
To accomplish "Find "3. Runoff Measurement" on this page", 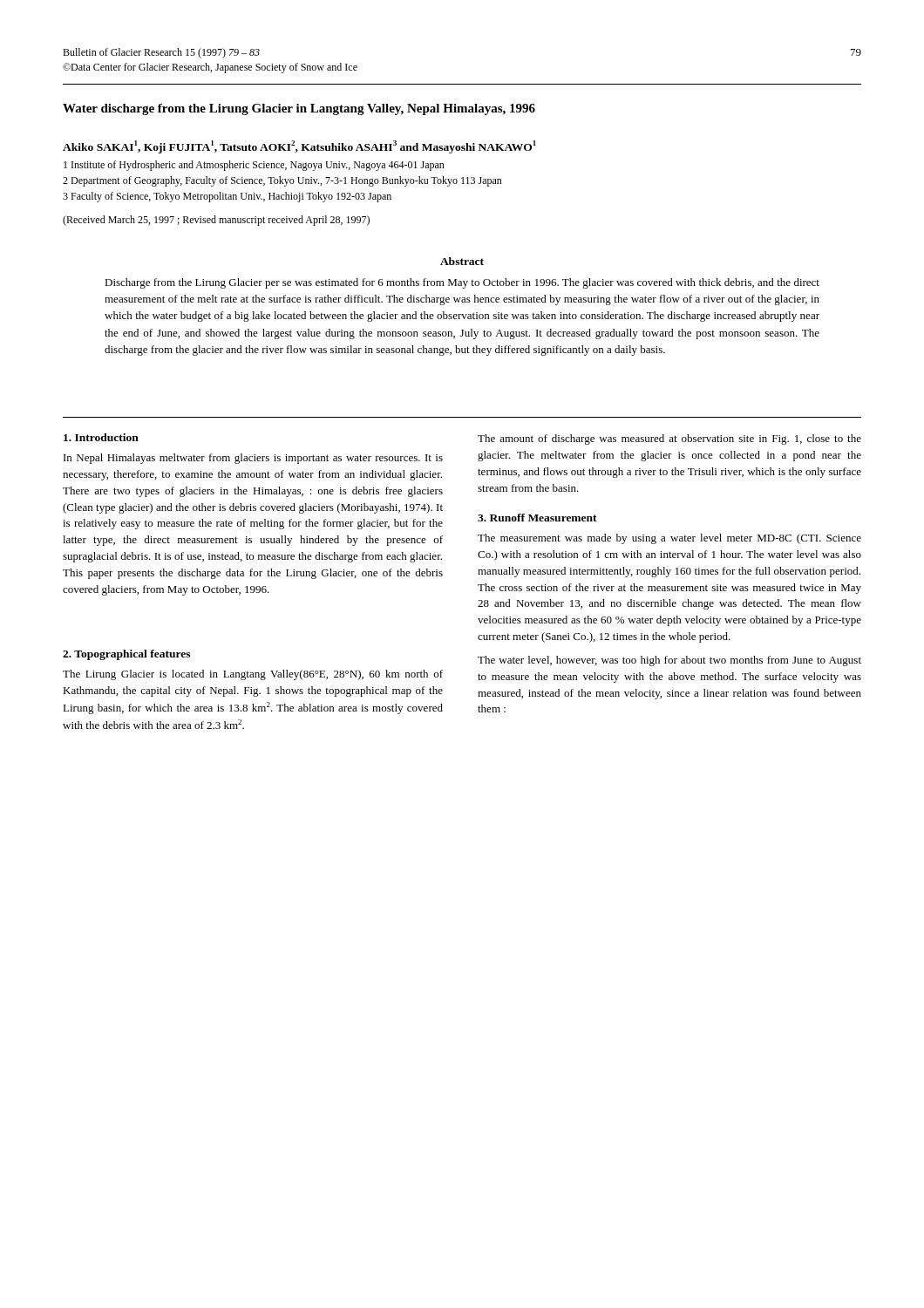I will 537,518.
